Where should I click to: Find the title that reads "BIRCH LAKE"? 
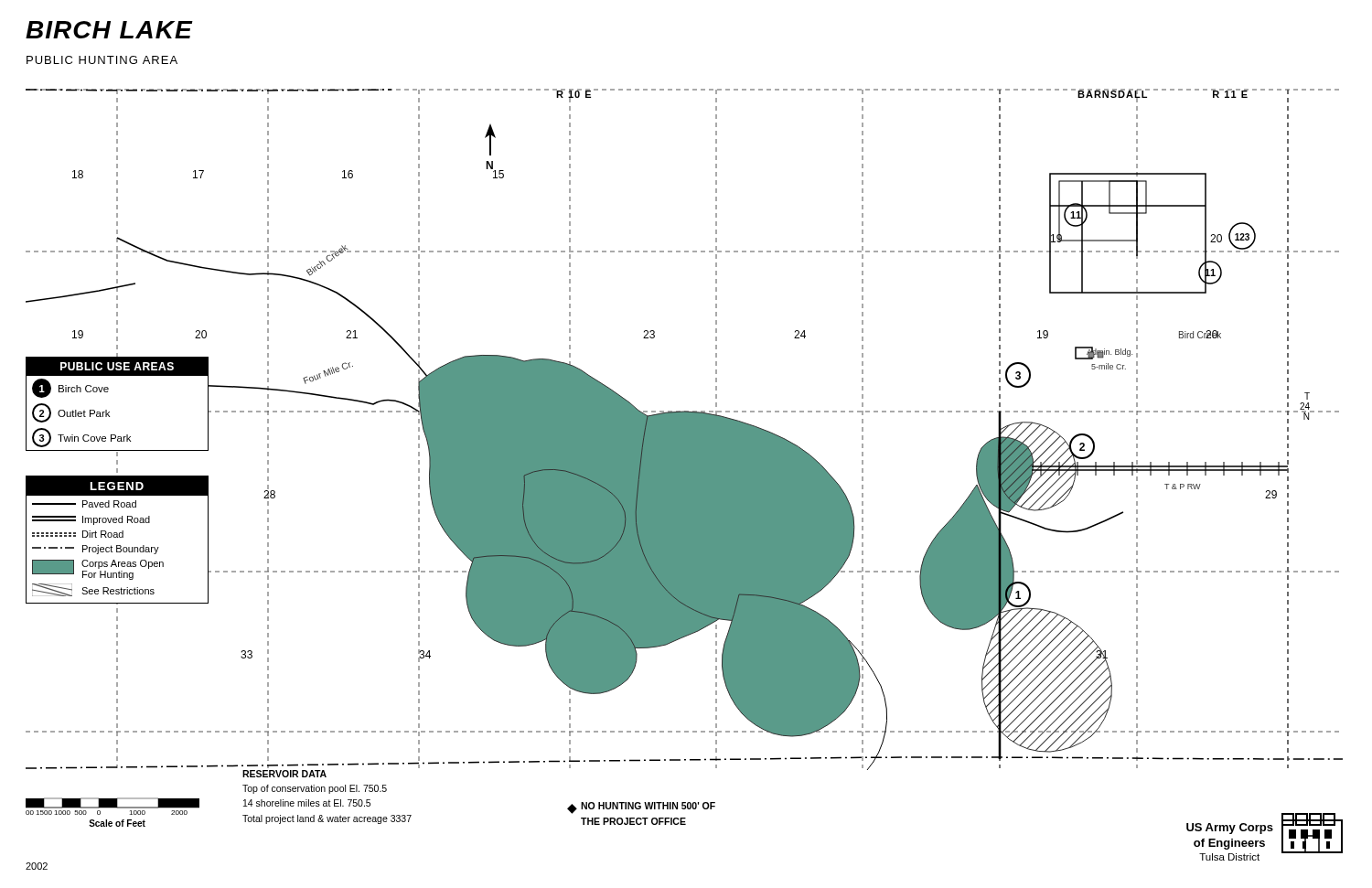click(x=109, y=31)
